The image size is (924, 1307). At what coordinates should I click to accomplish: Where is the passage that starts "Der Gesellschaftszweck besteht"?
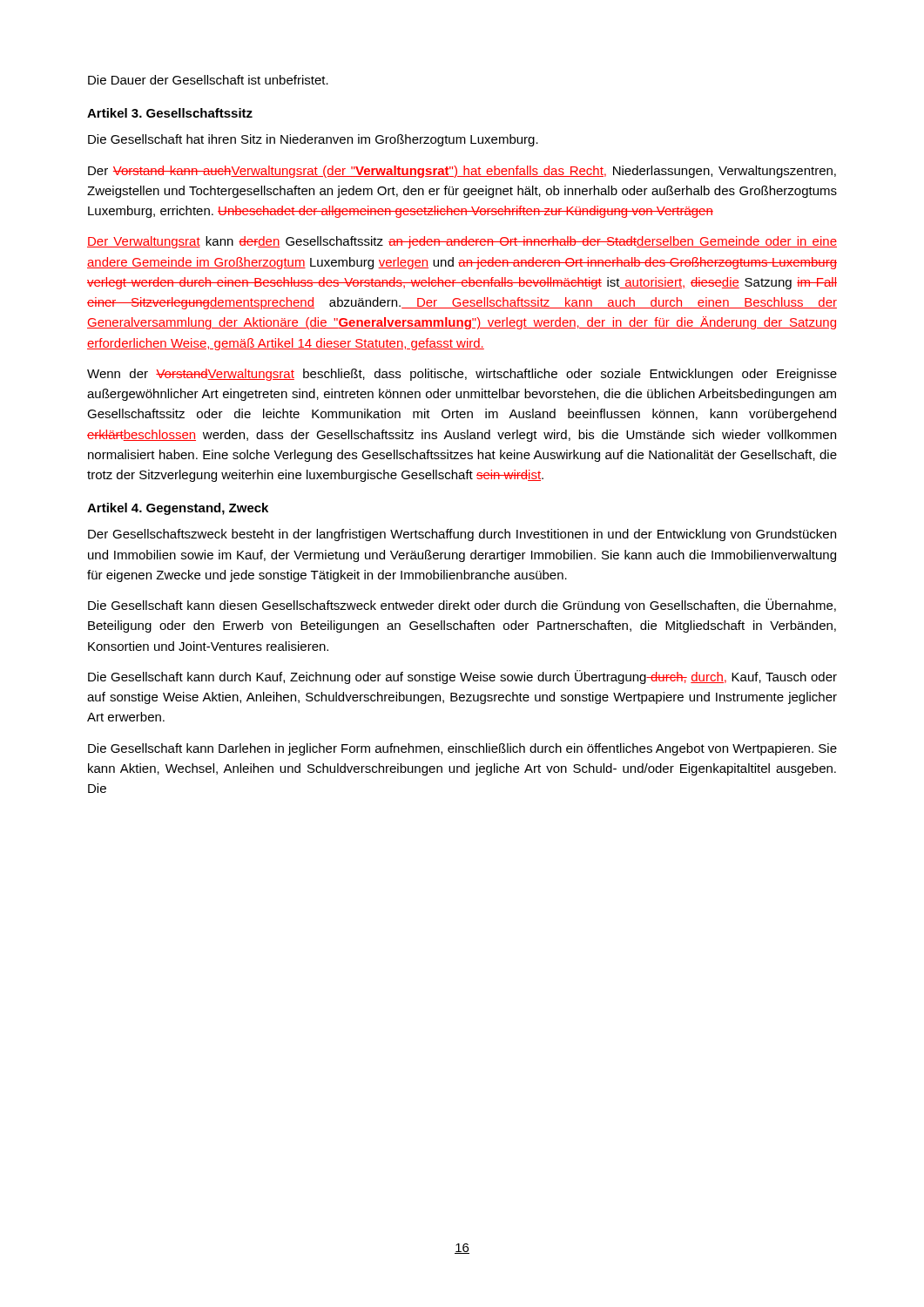[462, 554]
